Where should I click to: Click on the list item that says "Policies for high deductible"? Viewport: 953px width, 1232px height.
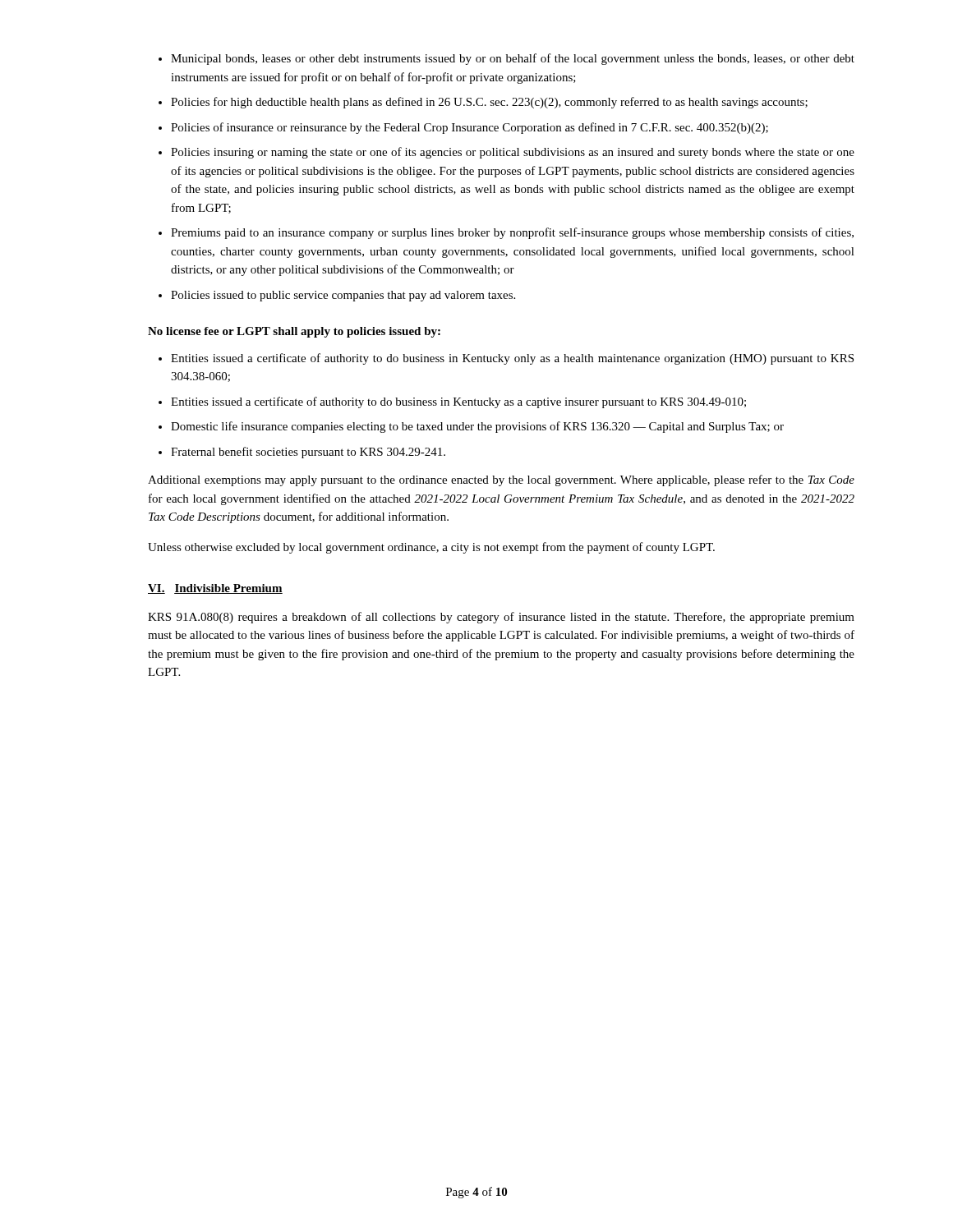(x=513, y=102)
